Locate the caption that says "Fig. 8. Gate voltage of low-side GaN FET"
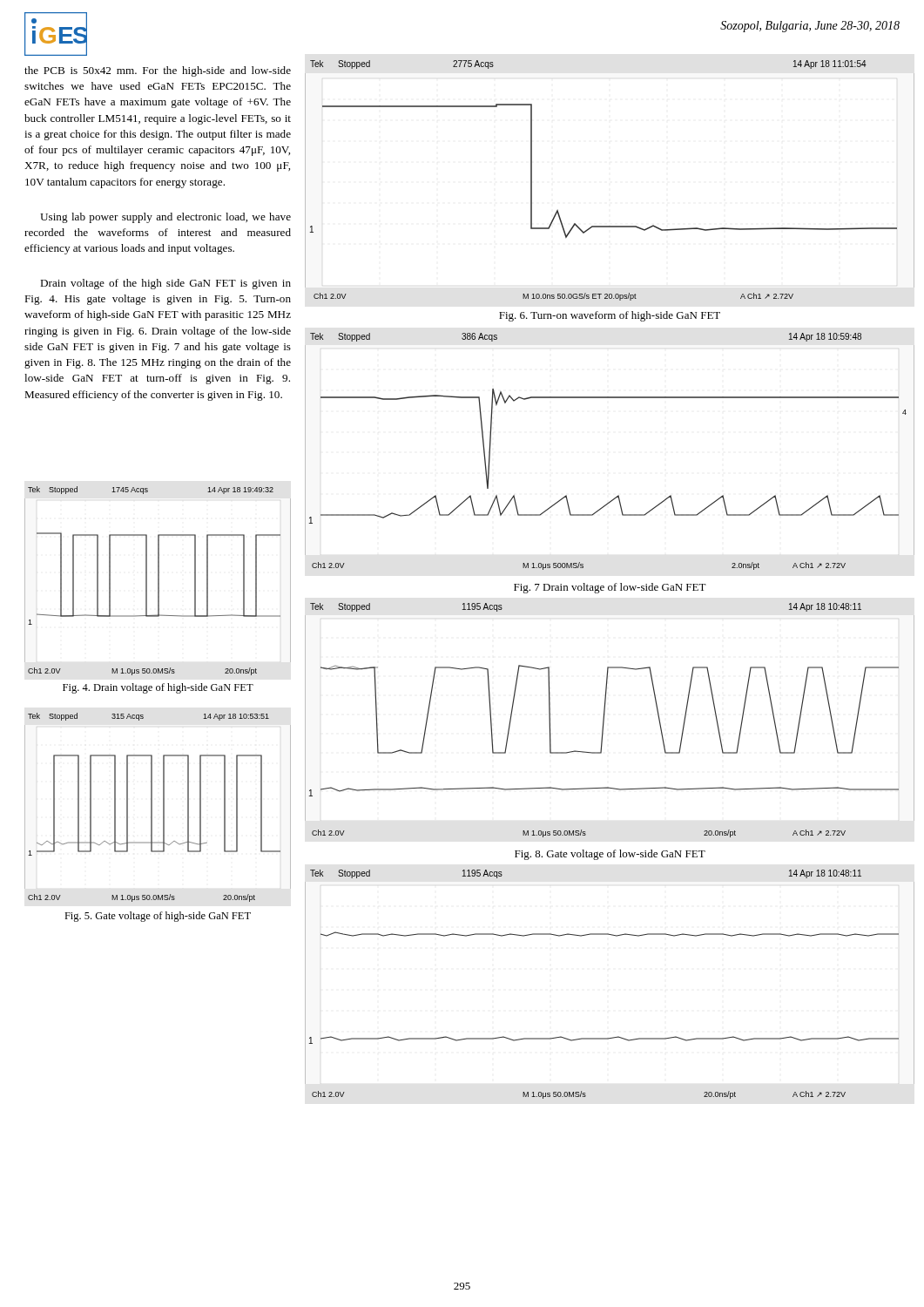This screenshot has width=924, height=1307. pyautogui.click(x=610, y=853)
